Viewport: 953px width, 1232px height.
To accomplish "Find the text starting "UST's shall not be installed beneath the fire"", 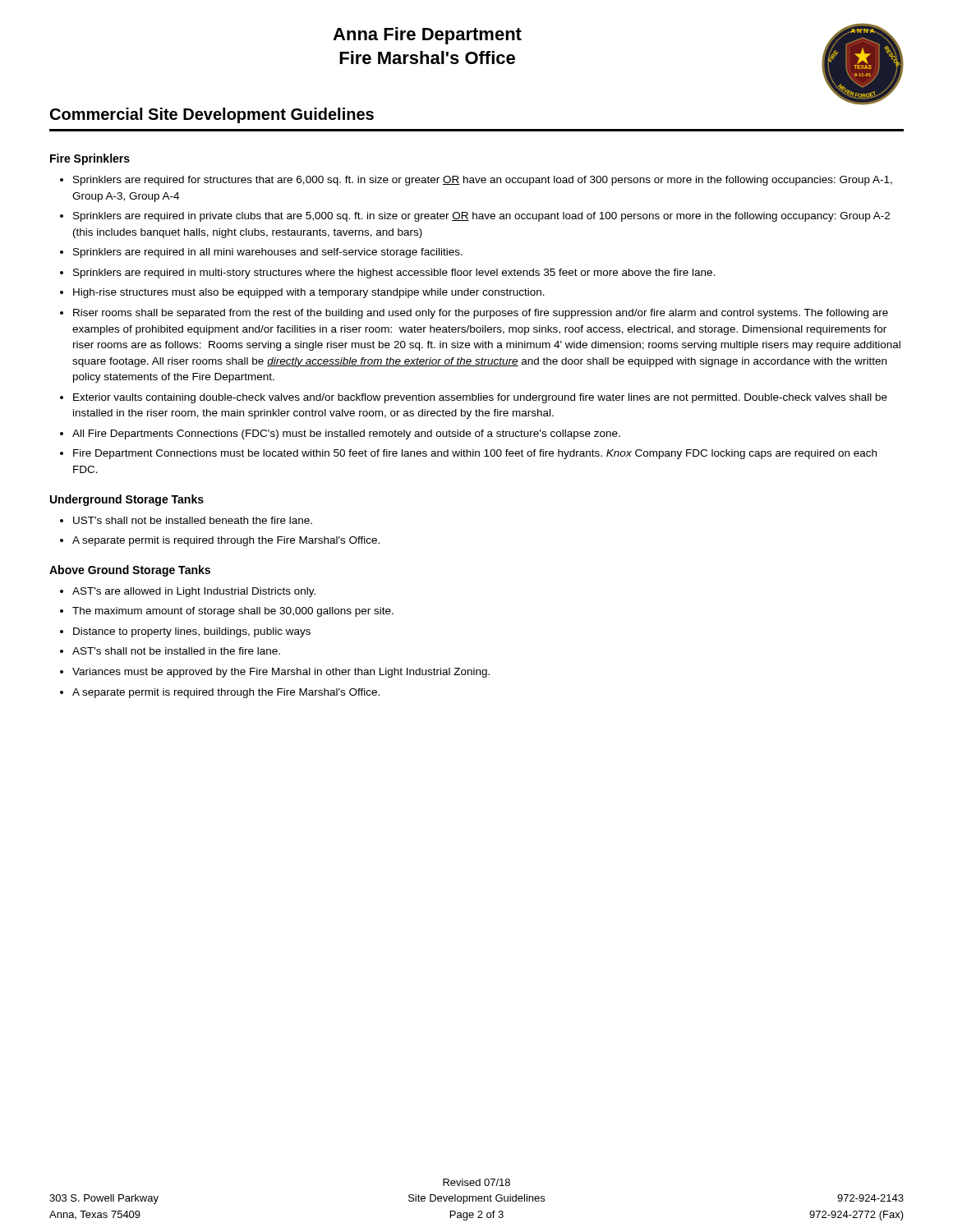I will tap(193, 520).
